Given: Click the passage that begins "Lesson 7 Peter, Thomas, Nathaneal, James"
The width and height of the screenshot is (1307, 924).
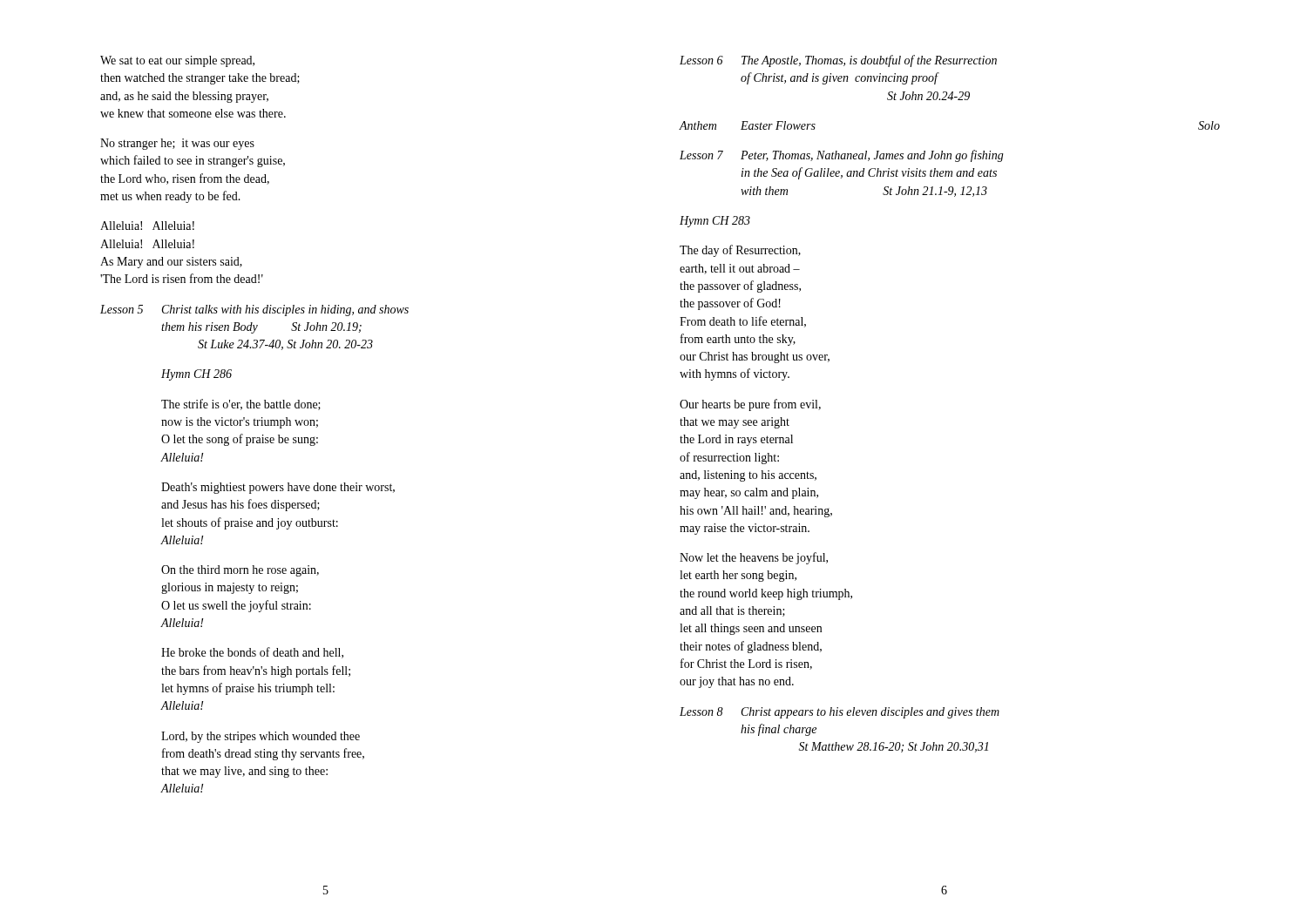Looking at the screenshot, I should [950, 174].
